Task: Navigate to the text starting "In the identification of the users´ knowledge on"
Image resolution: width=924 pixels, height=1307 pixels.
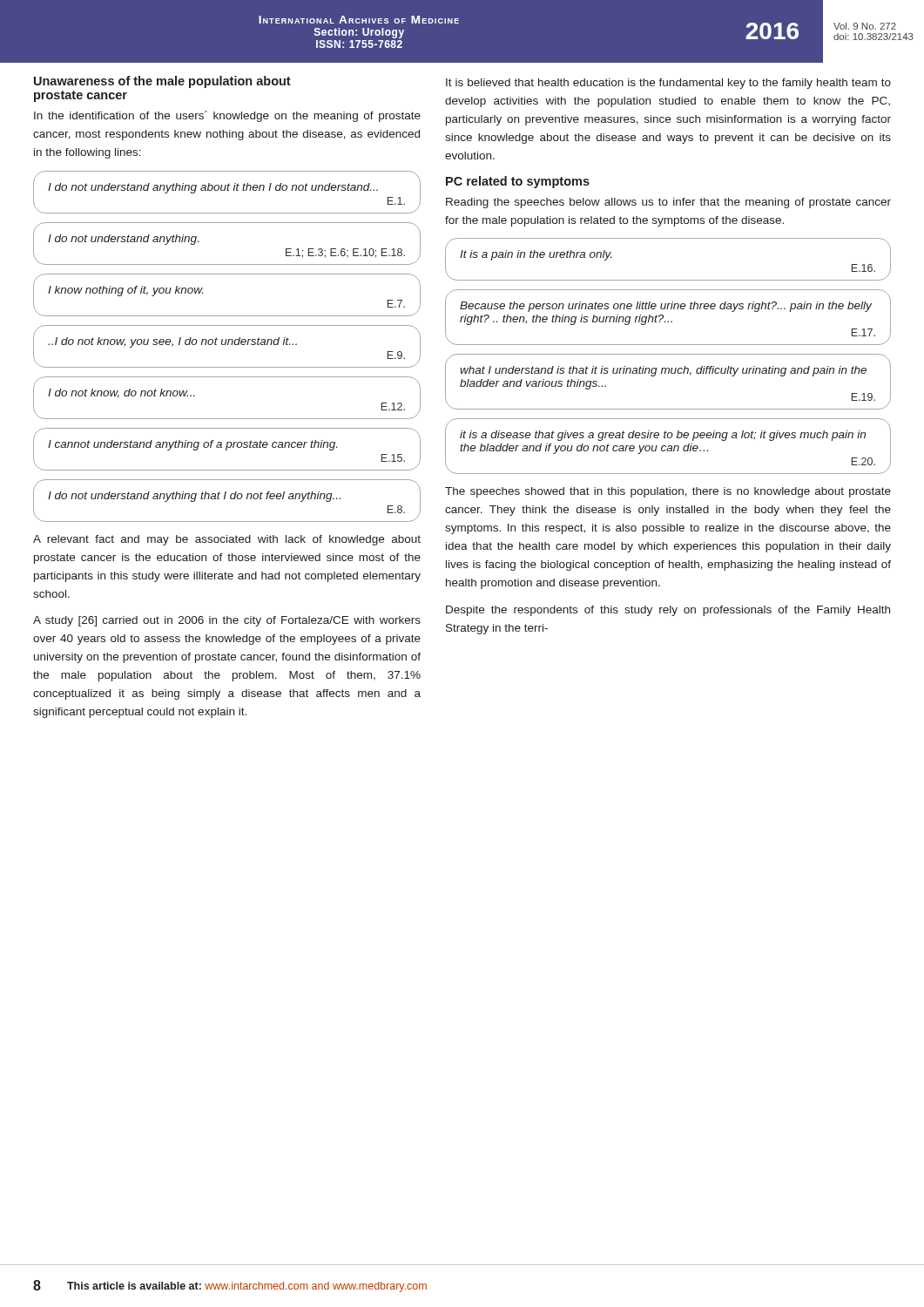Action: (x=227, y=134)
